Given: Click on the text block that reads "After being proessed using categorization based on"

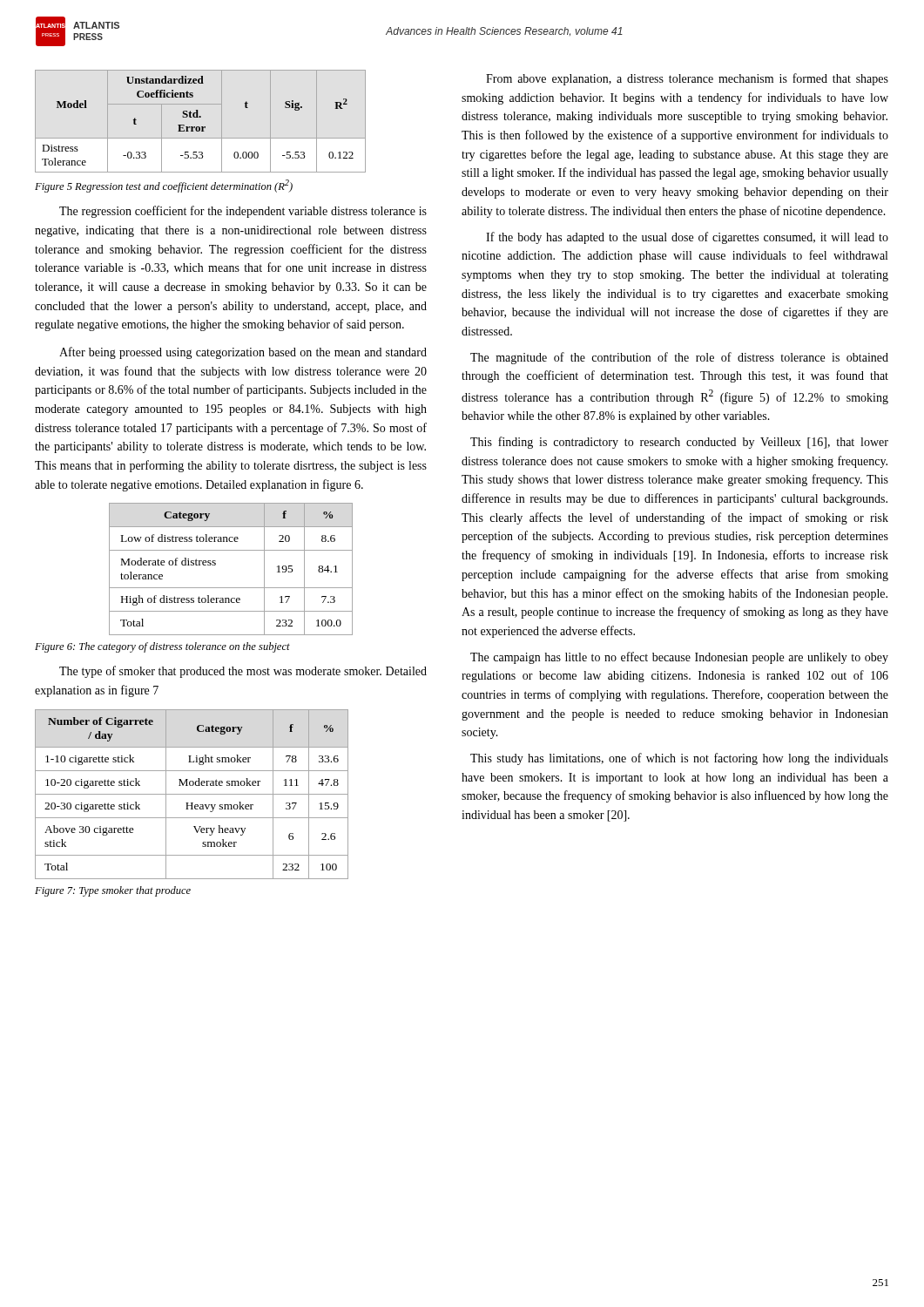Looking at the screenshot, I should coord(231,419).
